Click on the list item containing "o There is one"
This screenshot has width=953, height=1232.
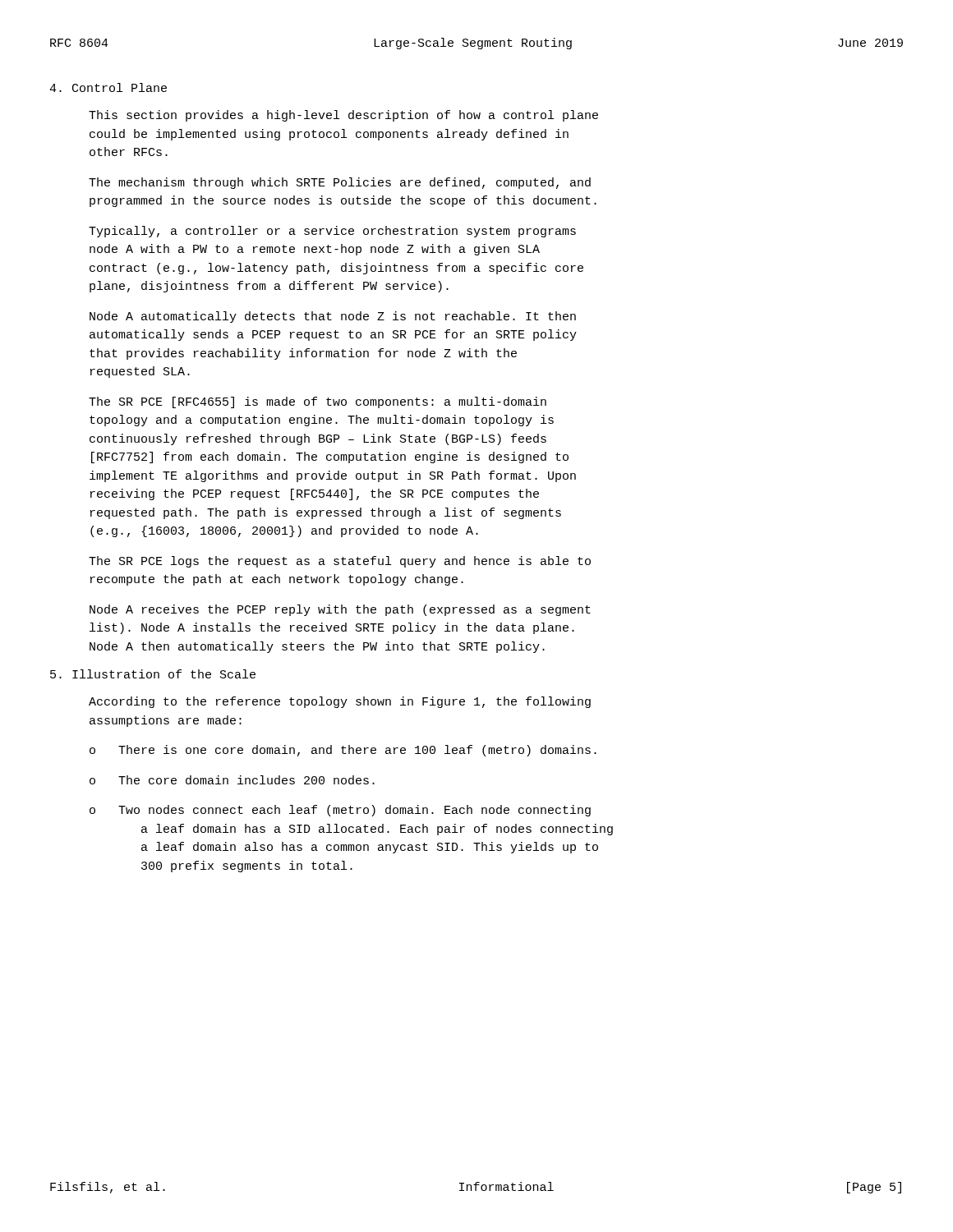point(496,752)
